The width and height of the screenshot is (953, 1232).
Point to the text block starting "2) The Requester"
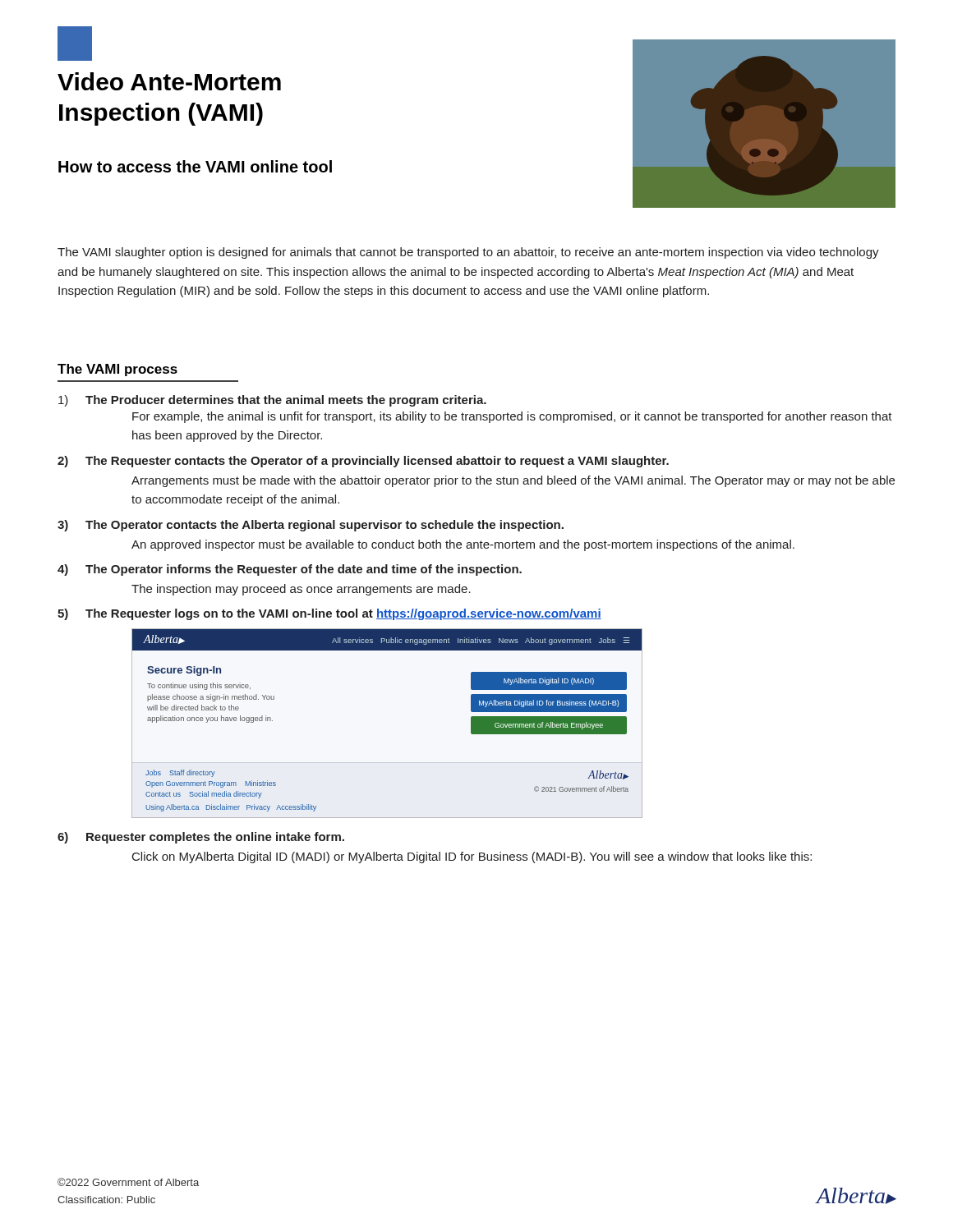pos(476,481)
